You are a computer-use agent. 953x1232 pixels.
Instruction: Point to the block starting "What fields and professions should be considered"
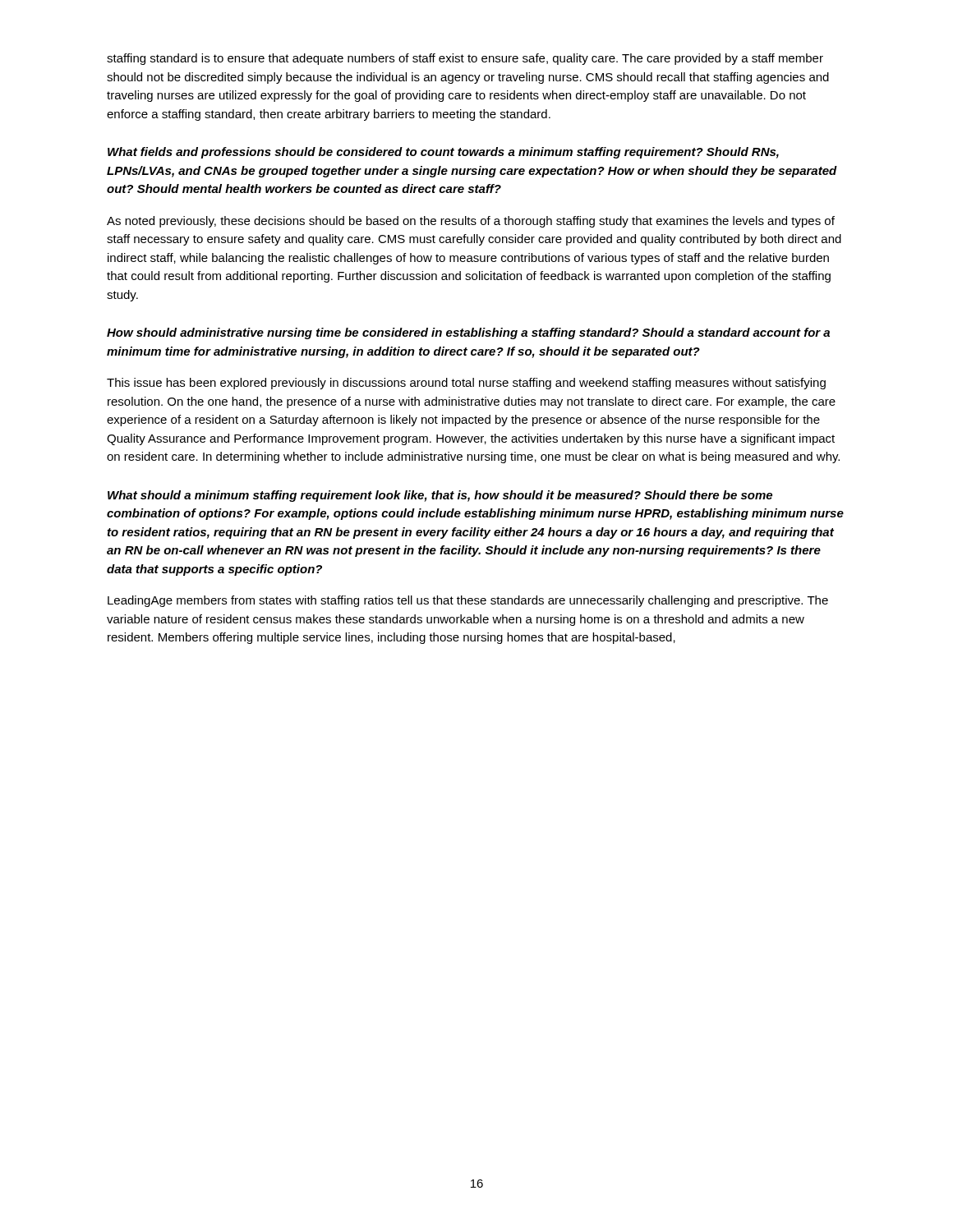pyautogui.click(x=472, y=170)
